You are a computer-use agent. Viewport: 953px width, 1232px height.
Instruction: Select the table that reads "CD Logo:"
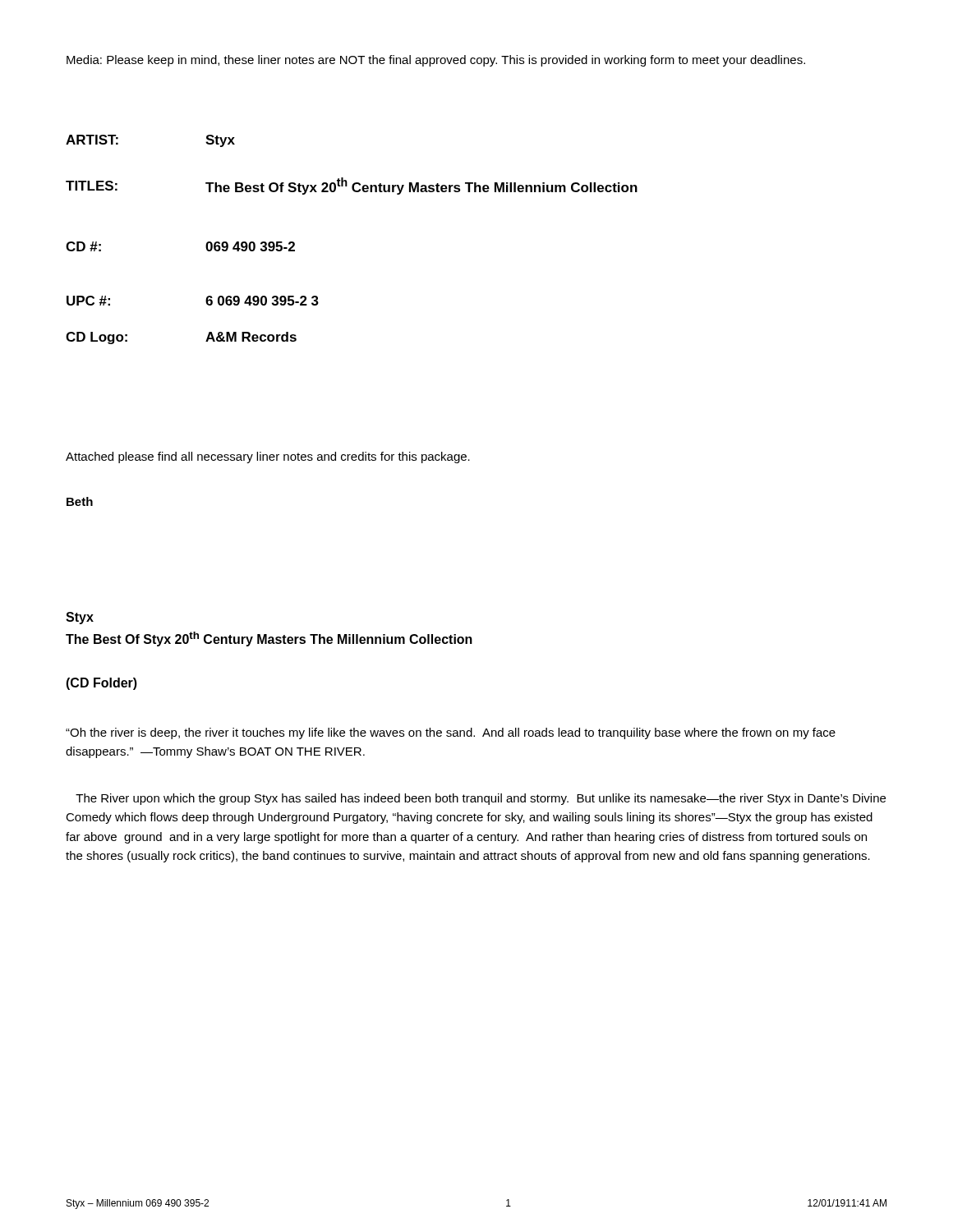[x=476, y=237]
